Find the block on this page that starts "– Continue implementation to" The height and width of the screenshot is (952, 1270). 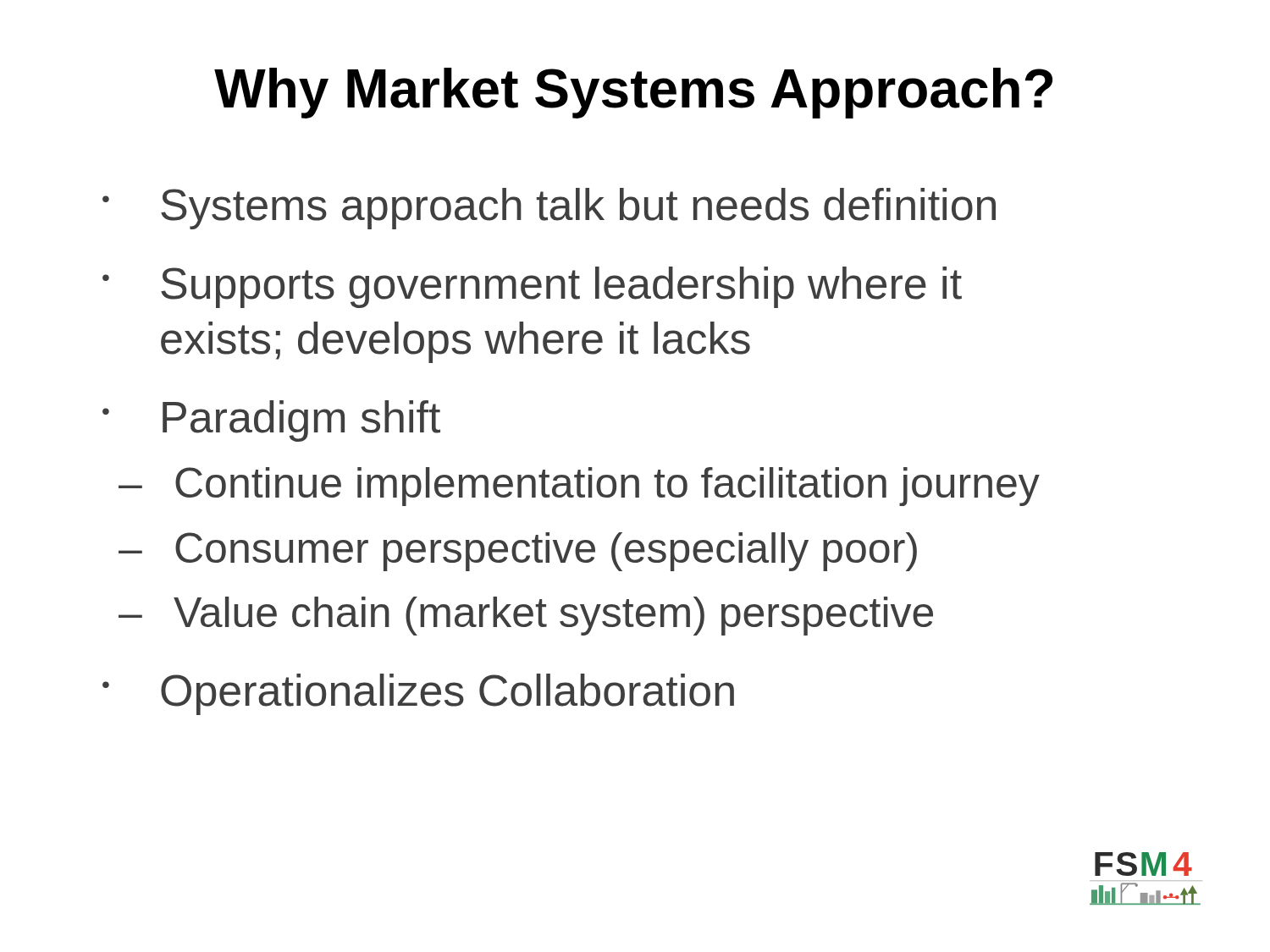click(652, 484)
